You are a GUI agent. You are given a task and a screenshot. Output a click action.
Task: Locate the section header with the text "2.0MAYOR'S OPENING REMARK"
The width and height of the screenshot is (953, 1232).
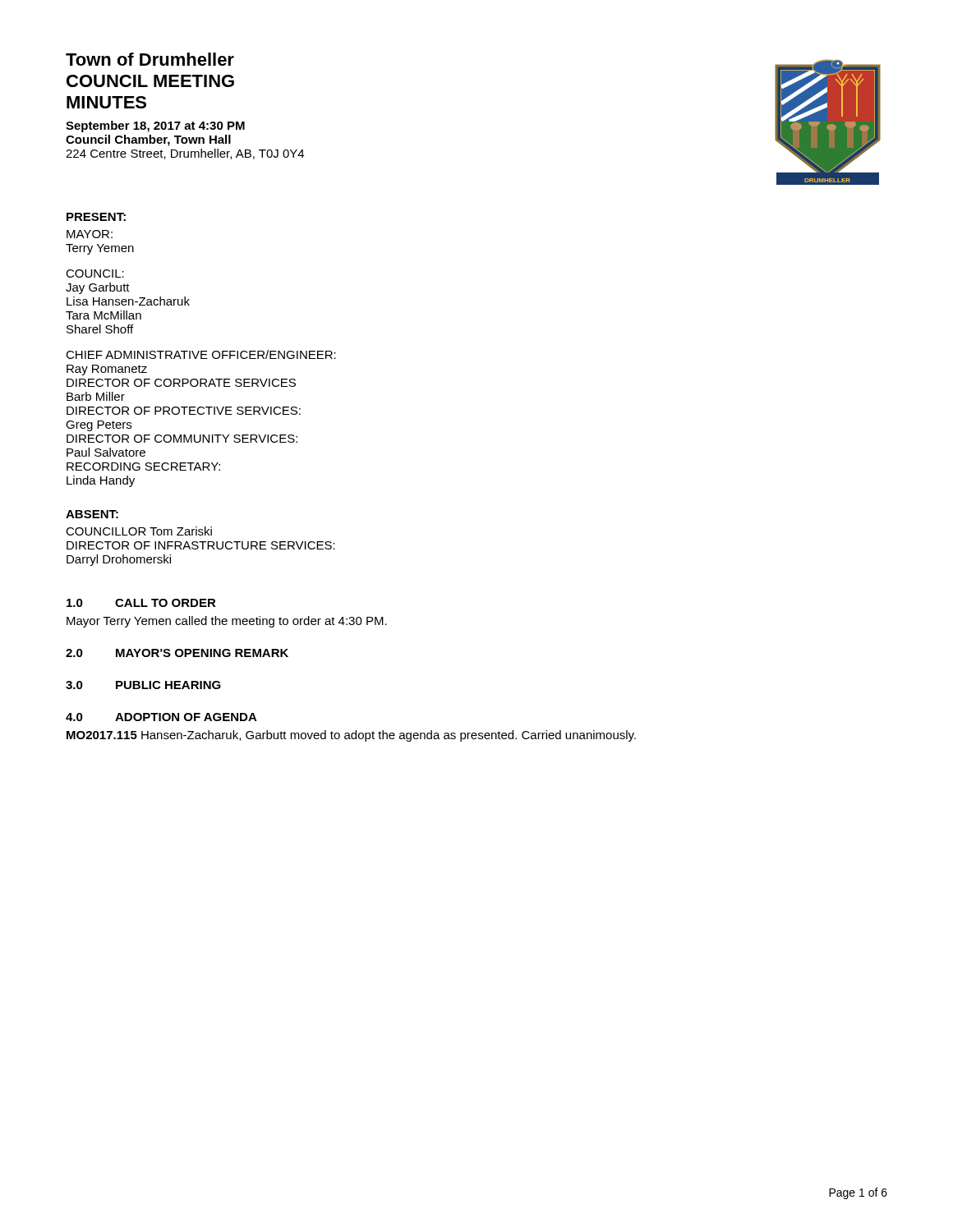coord(177,653)
